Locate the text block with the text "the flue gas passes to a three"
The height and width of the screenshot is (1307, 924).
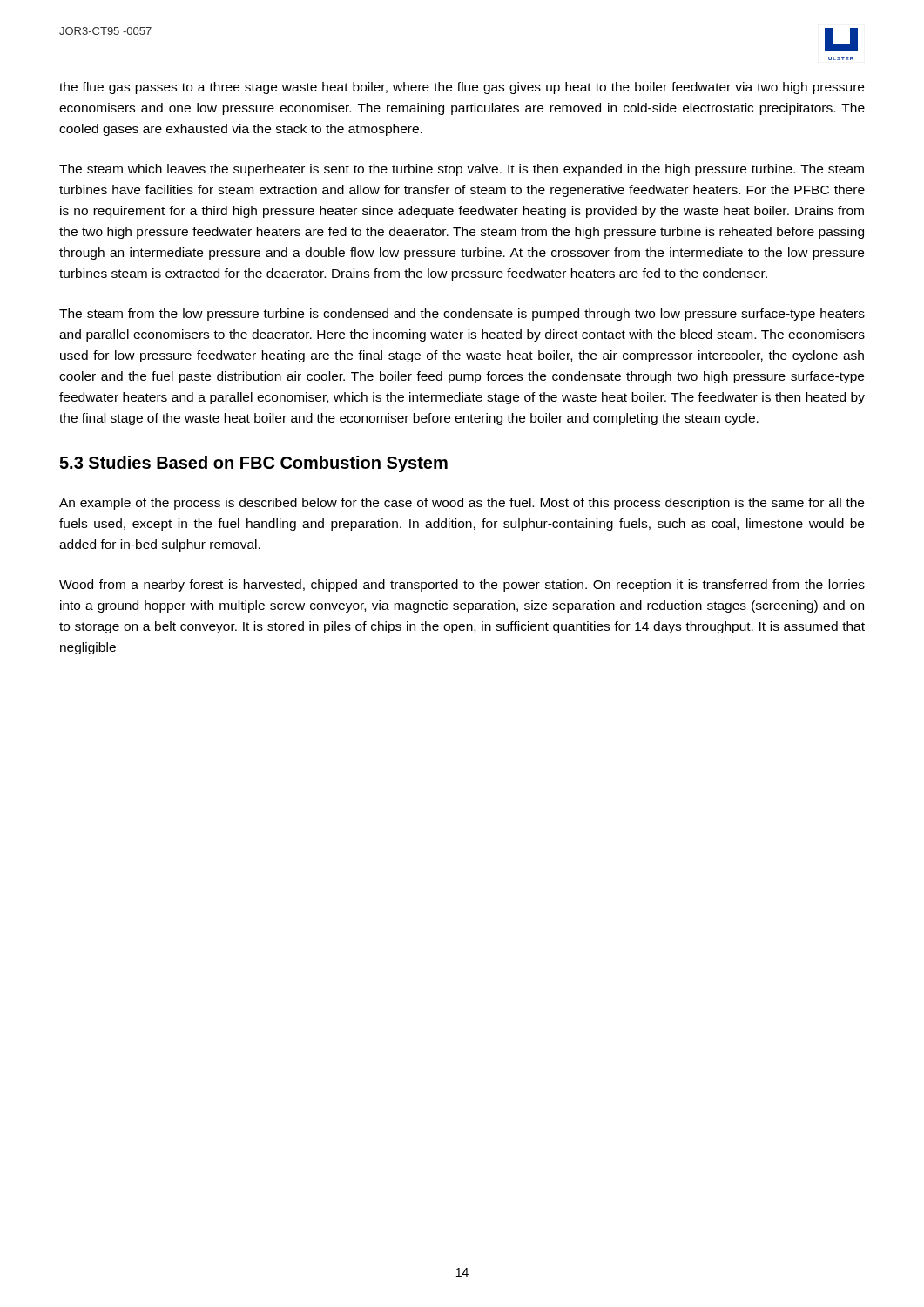(462, 108)
